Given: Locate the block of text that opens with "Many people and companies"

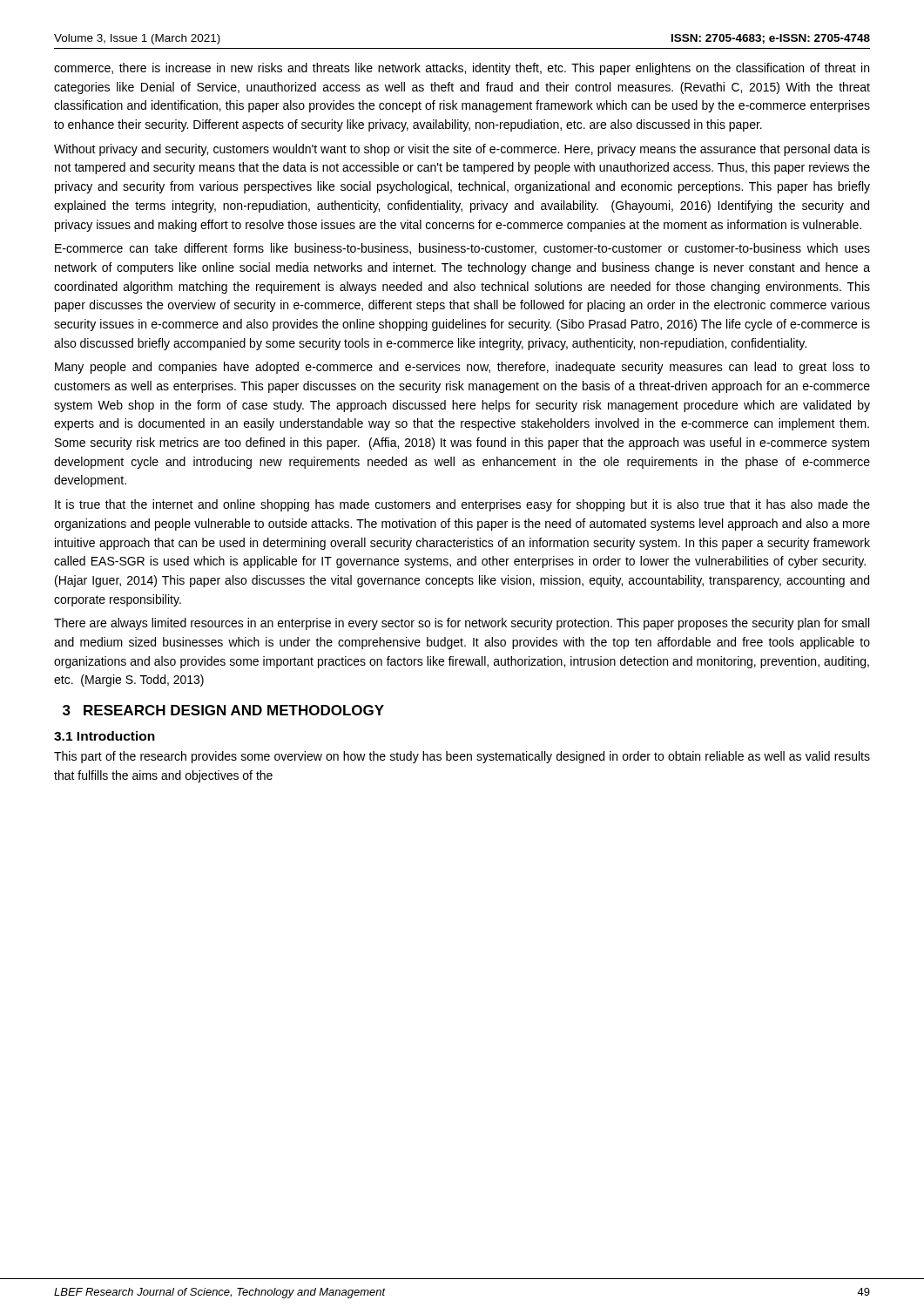Looking at the screenshot, I should coord(462,424).
